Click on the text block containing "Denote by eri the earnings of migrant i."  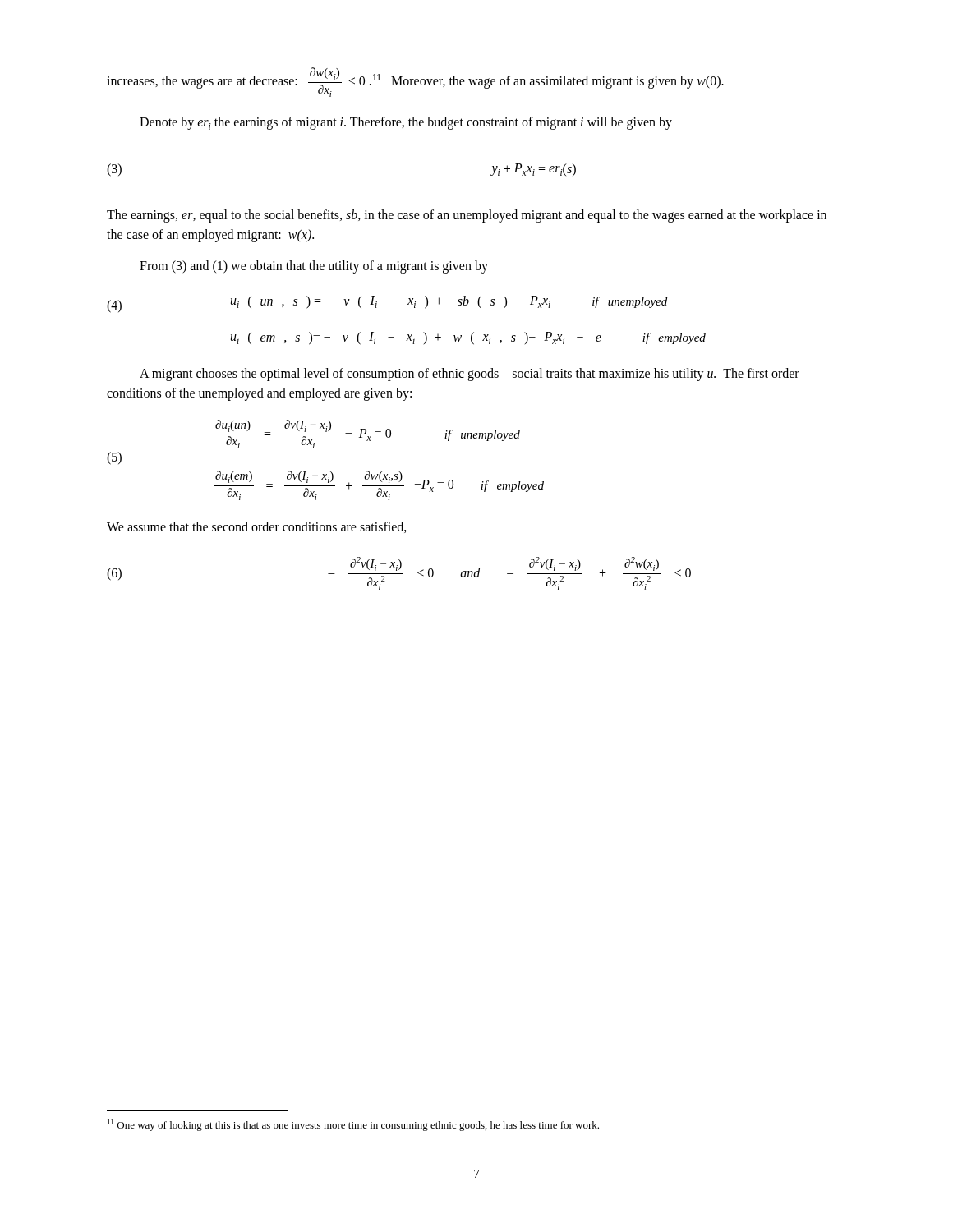pyautogui.click(x=406, y=123)
